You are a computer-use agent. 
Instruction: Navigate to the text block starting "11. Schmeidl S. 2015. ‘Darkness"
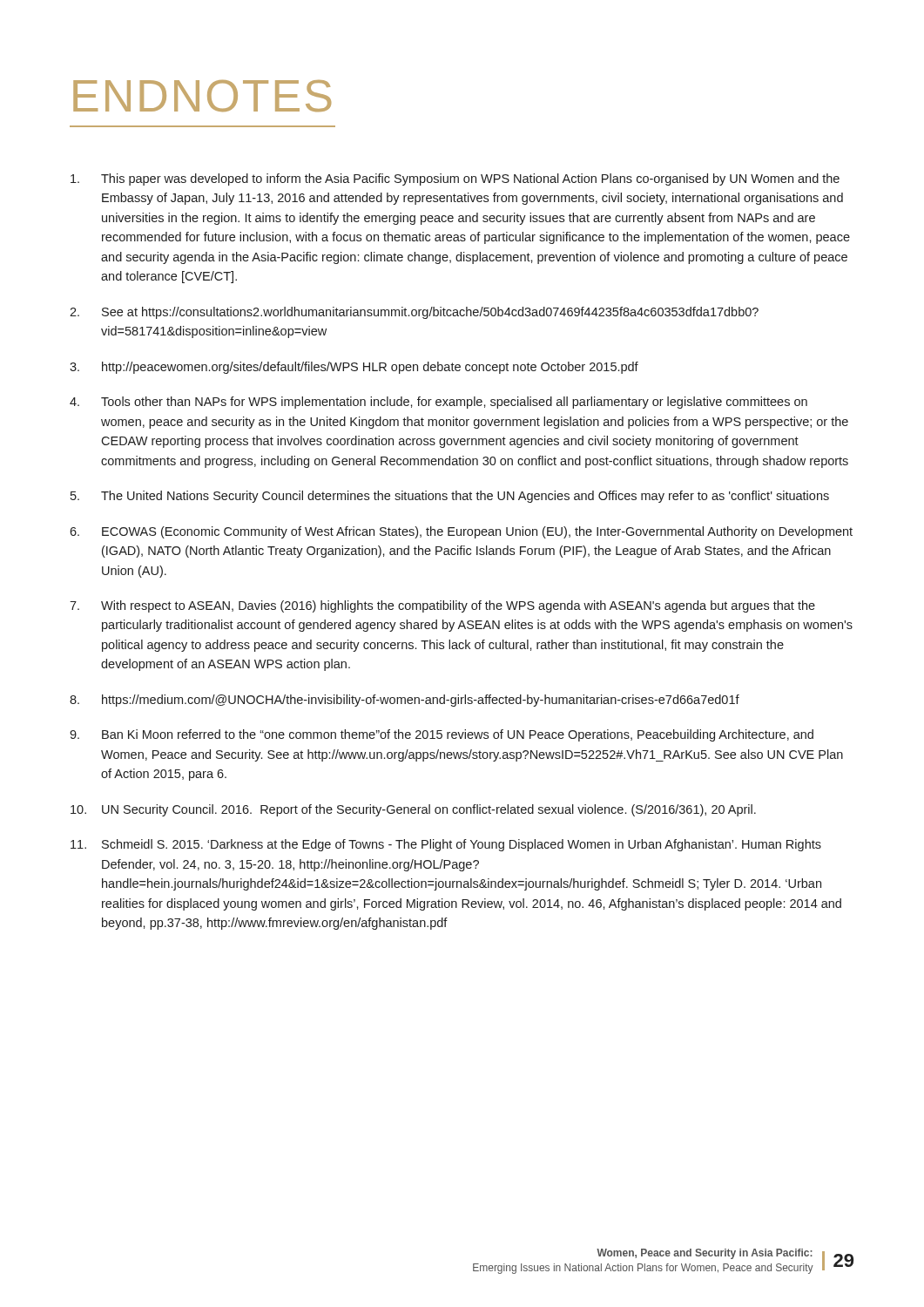(462, 884)
